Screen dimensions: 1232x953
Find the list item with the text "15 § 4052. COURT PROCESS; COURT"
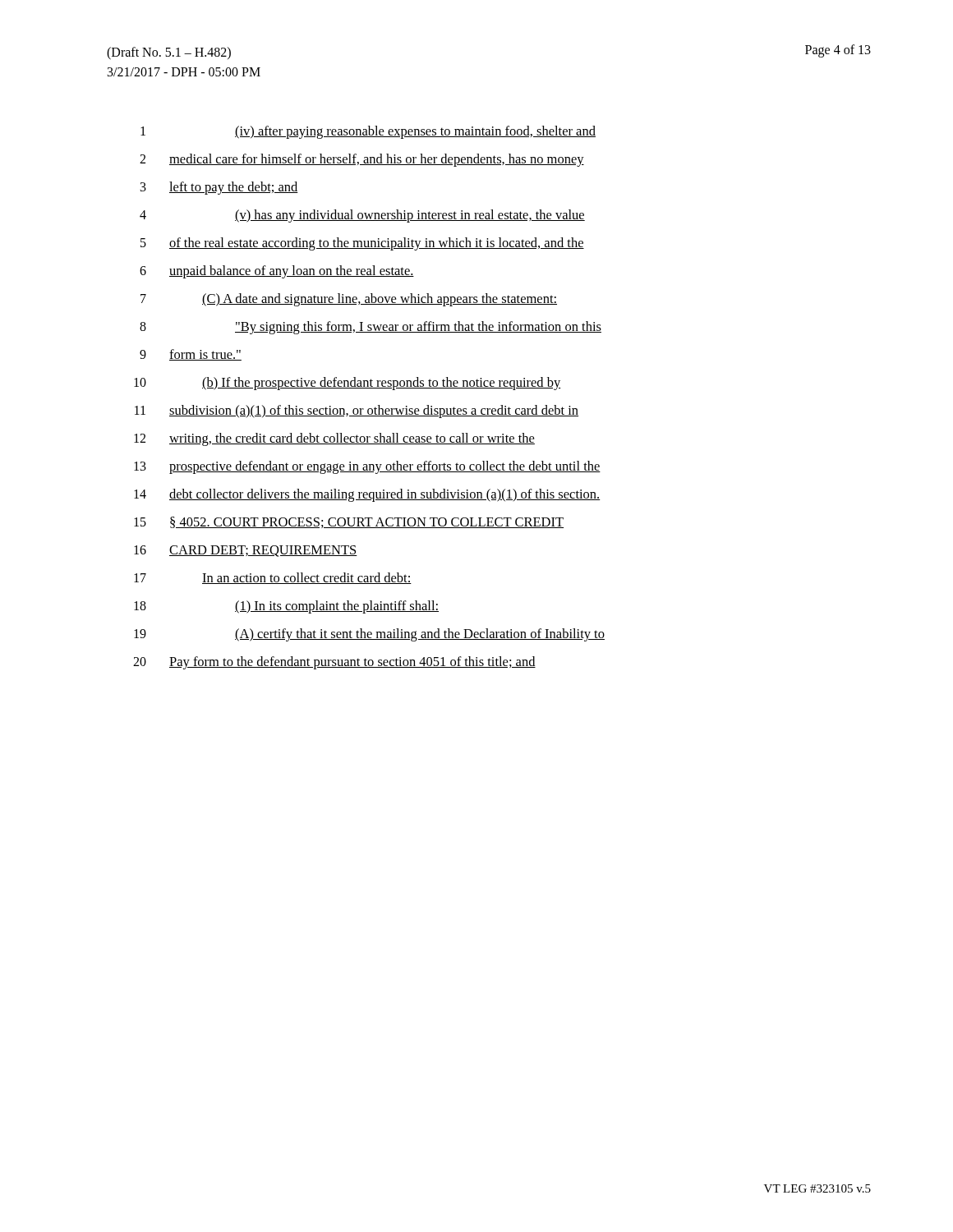click(x=489, y=520)
